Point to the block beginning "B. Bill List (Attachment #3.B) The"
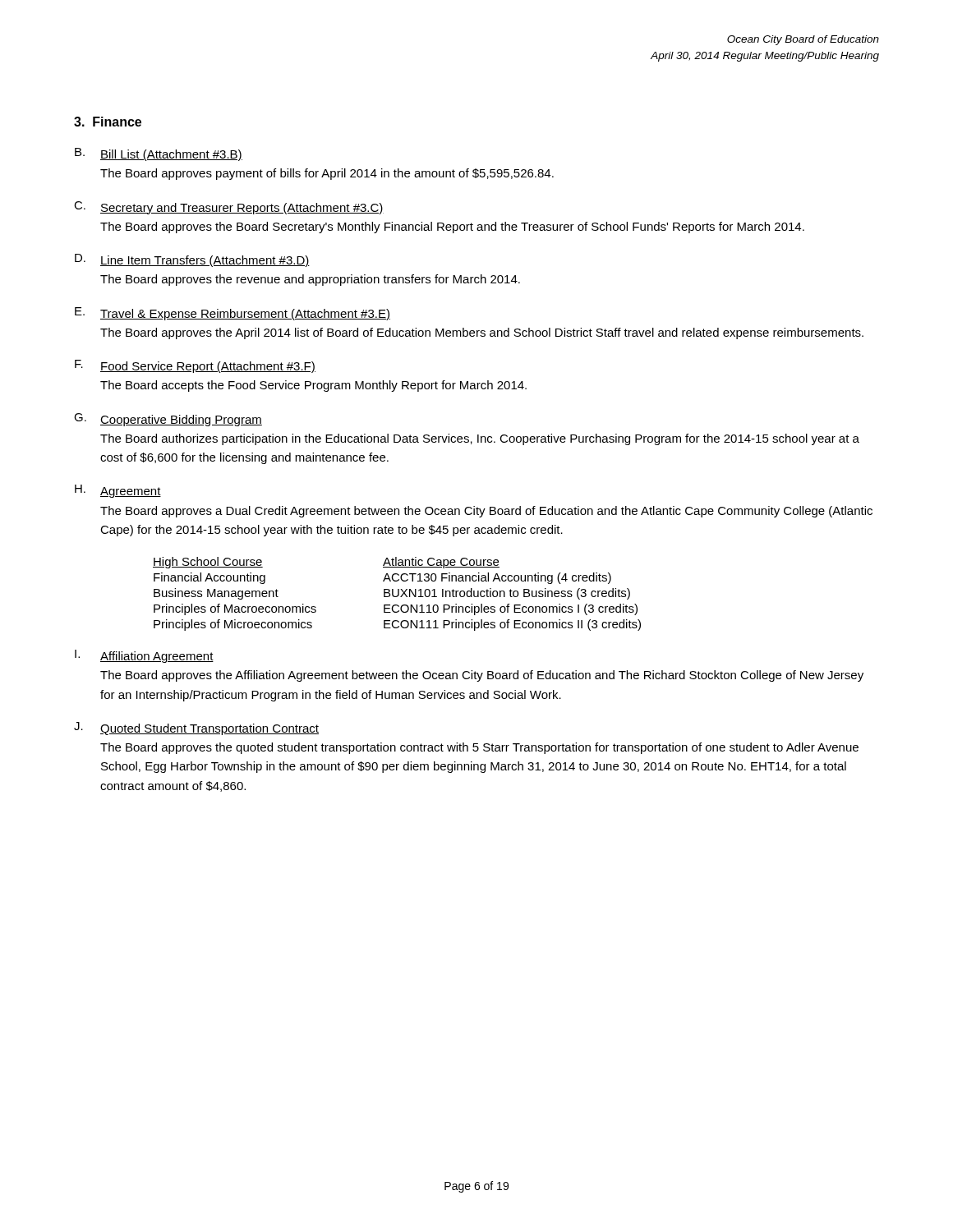The height and width of the screenshot is (1232, 953). (476, 164)
